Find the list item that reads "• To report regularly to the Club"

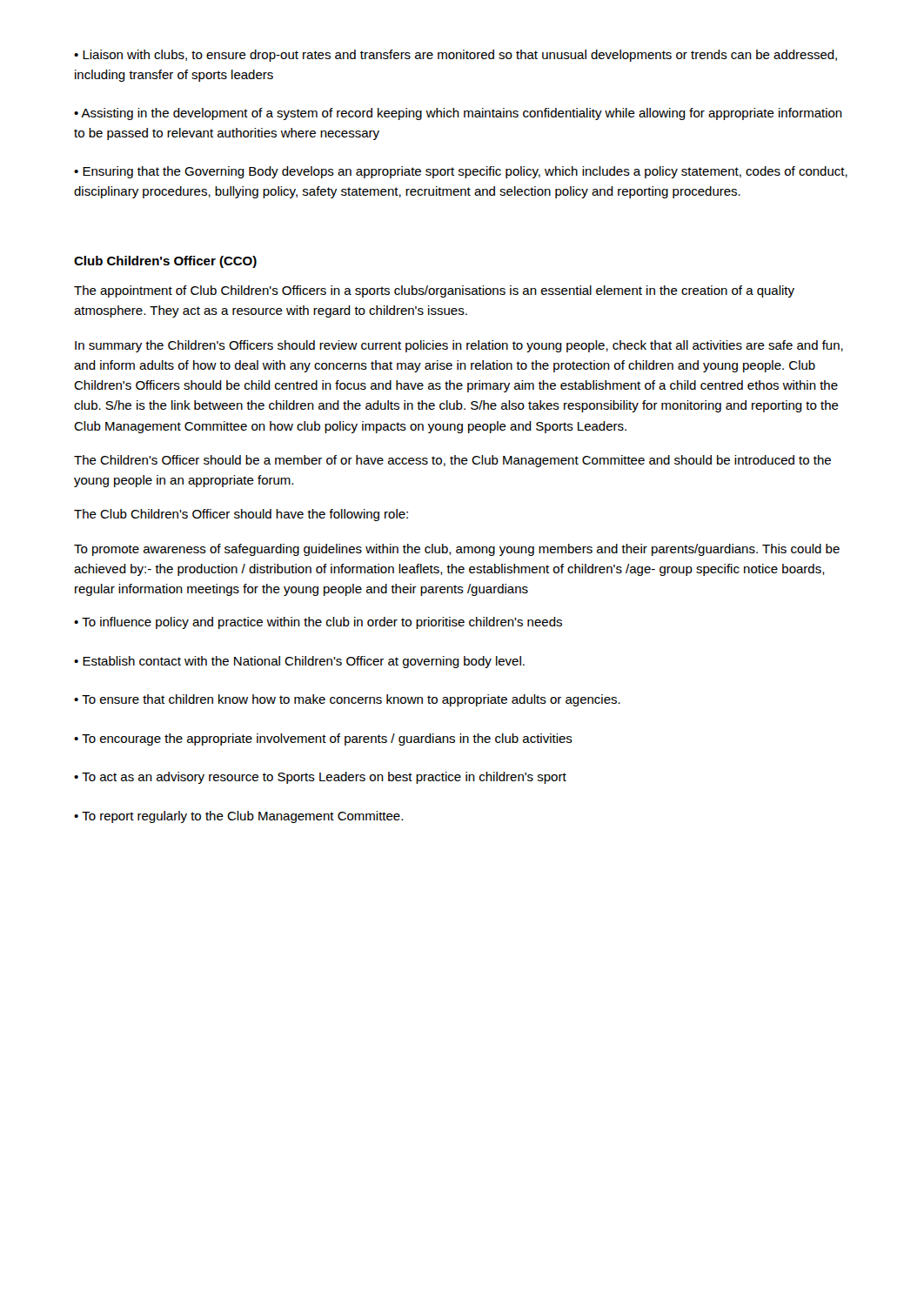pos(239,815)
